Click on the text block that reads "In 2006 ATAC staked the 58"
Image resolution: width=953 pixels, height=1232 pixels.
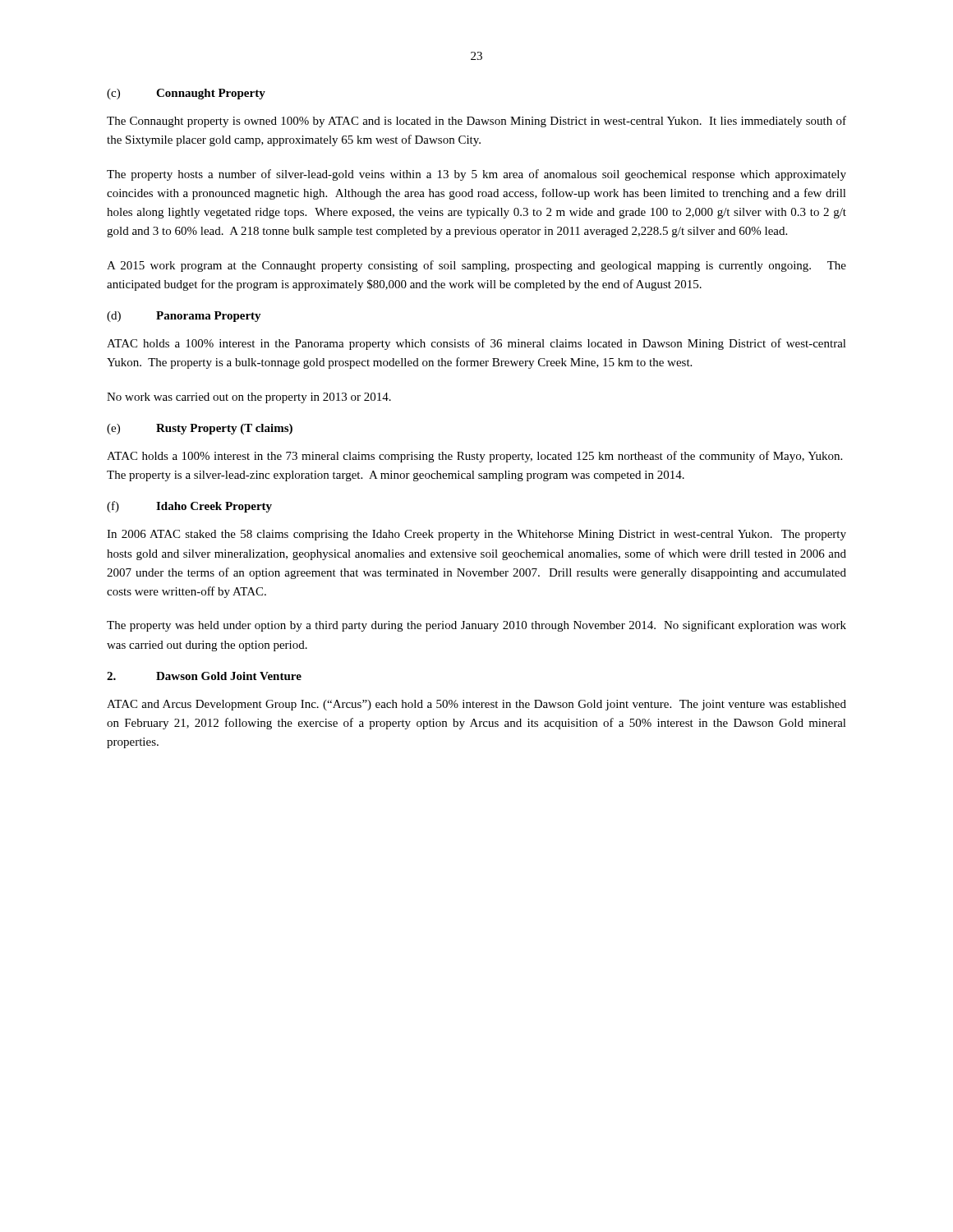pyautogui.click(x=476, y=563)
